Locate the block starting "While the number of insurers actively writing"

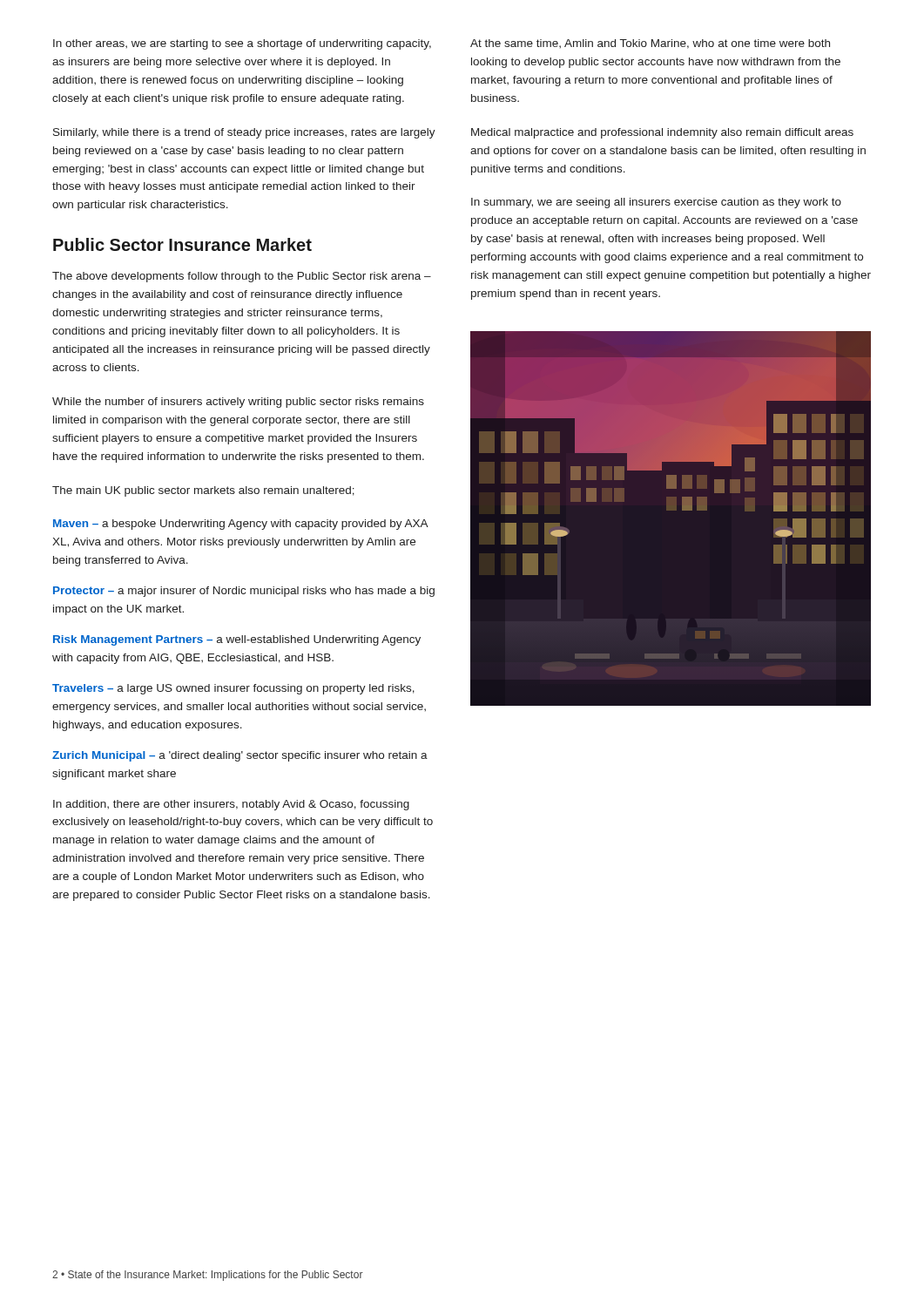coord(239,428)
